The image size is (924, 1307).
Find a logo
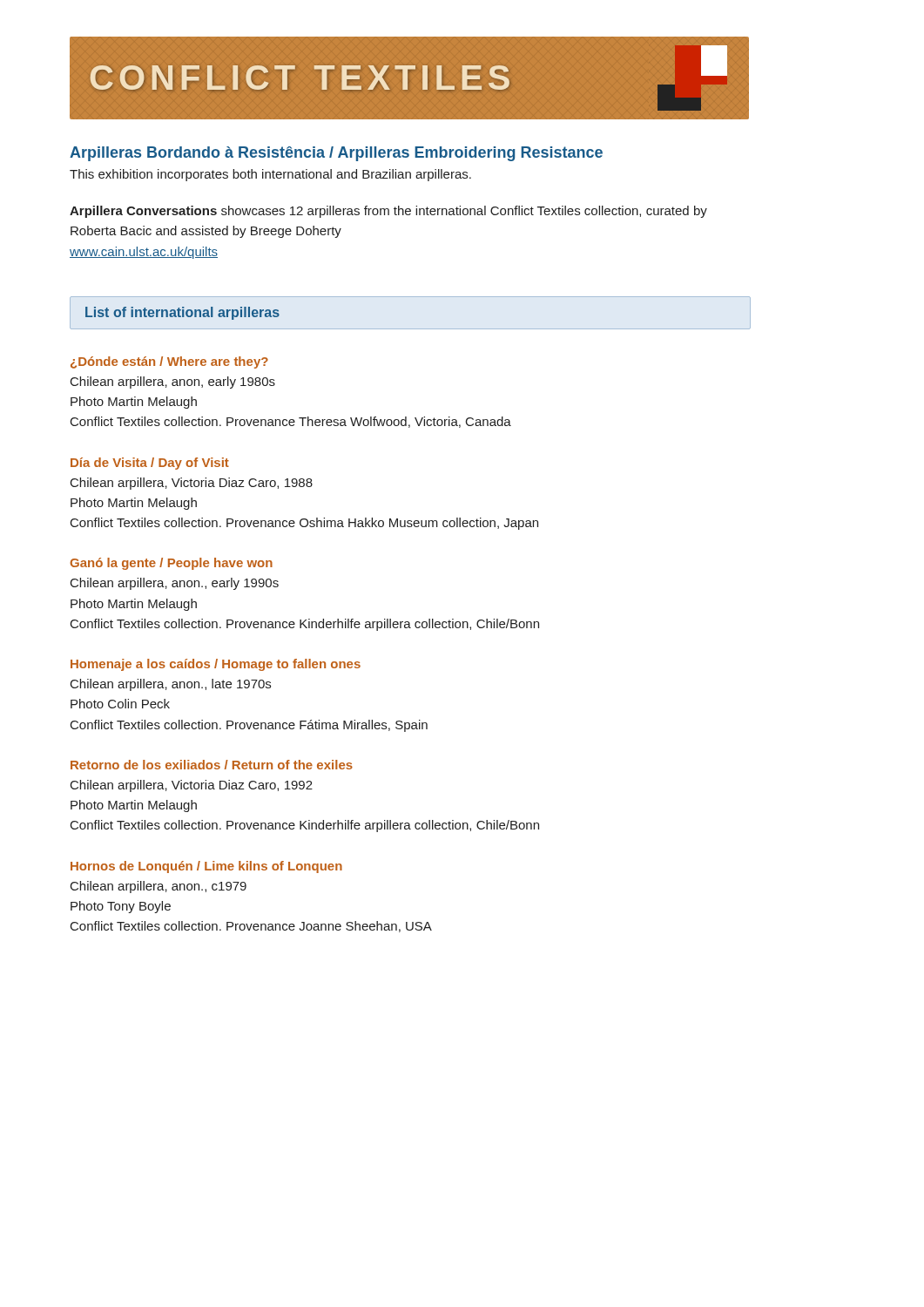(409, 78)
